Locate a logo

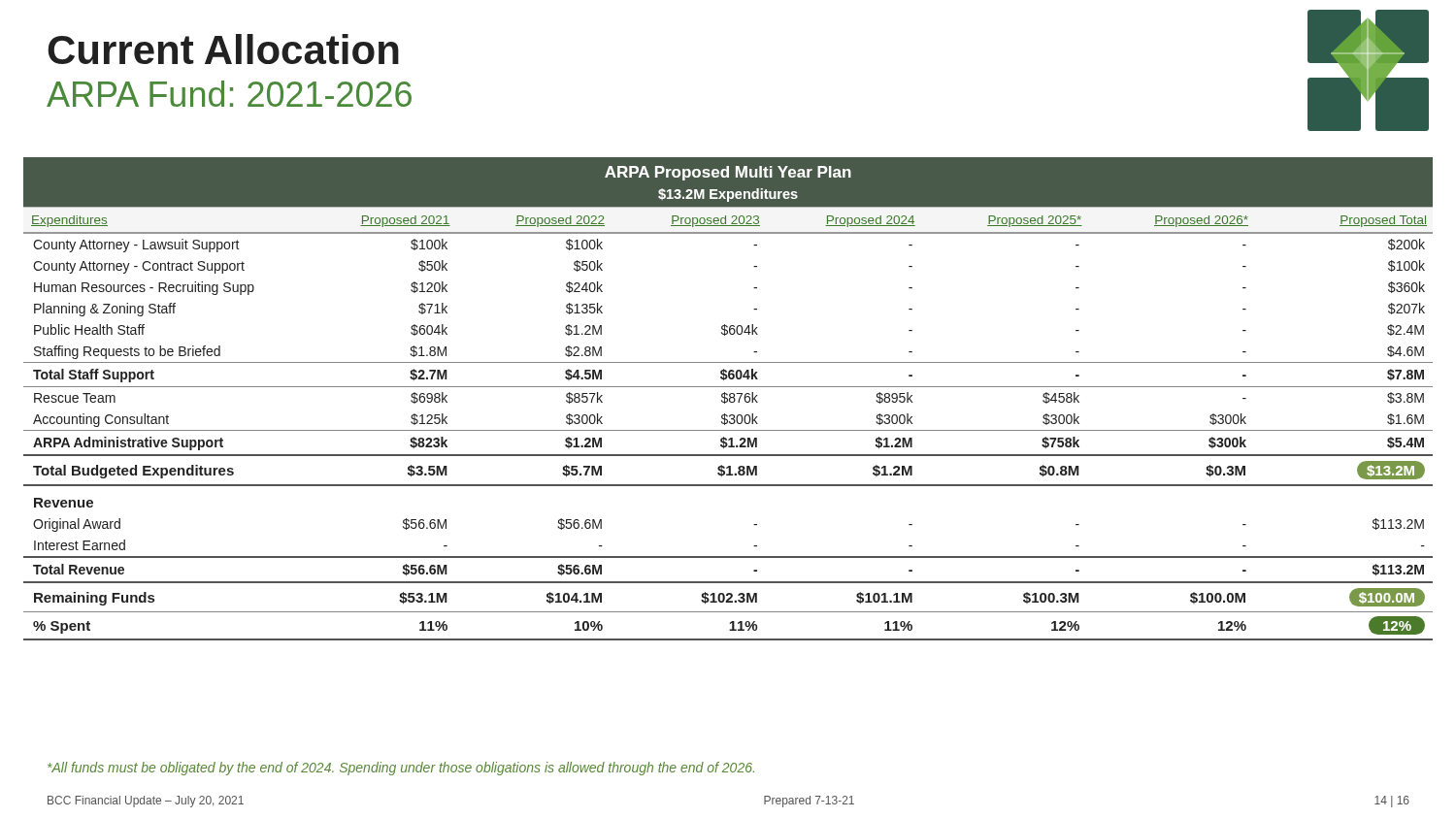pyautogui.click(x=1368, y=70)
